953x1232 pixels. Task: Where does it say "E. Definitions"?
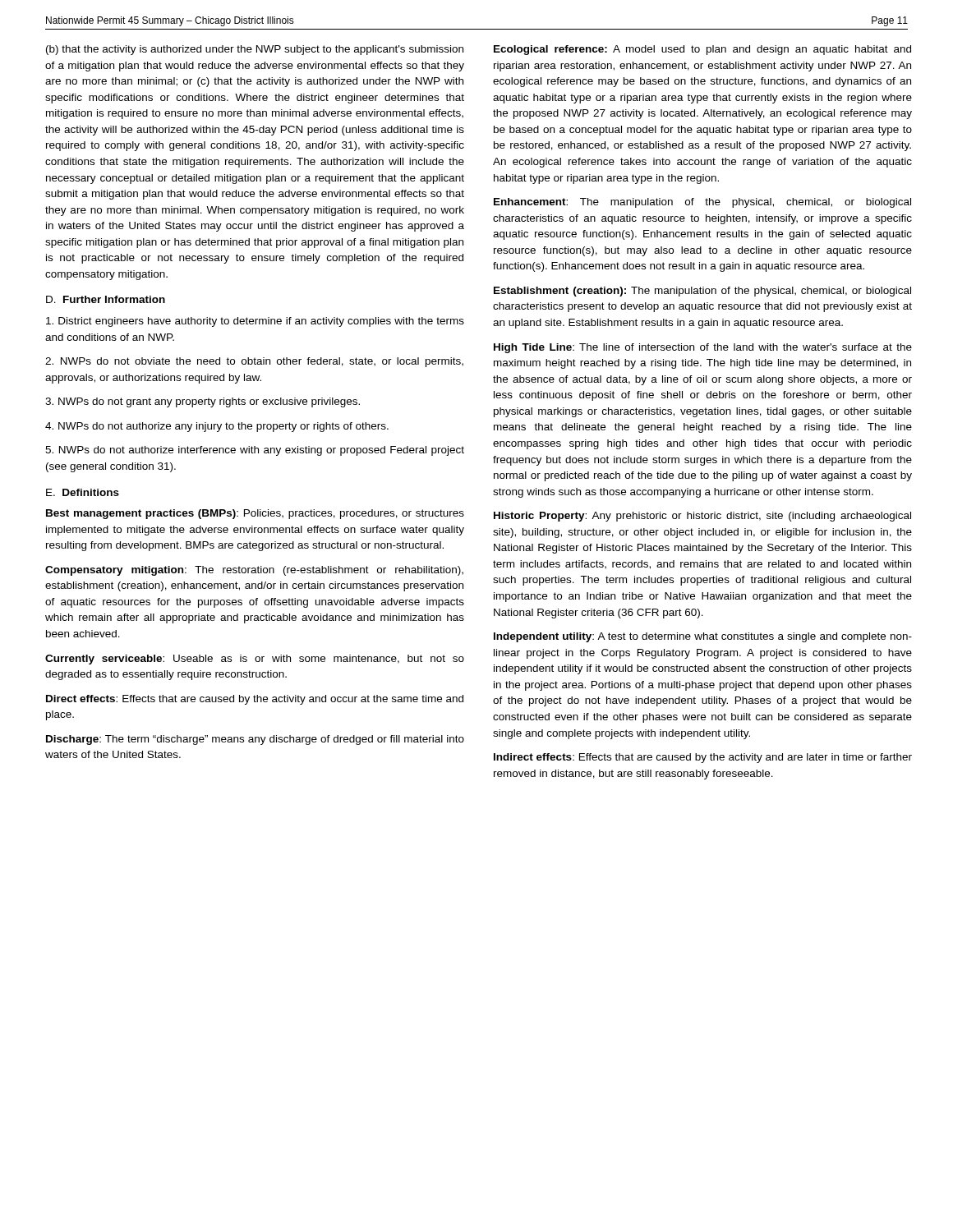tap(83, 492)
